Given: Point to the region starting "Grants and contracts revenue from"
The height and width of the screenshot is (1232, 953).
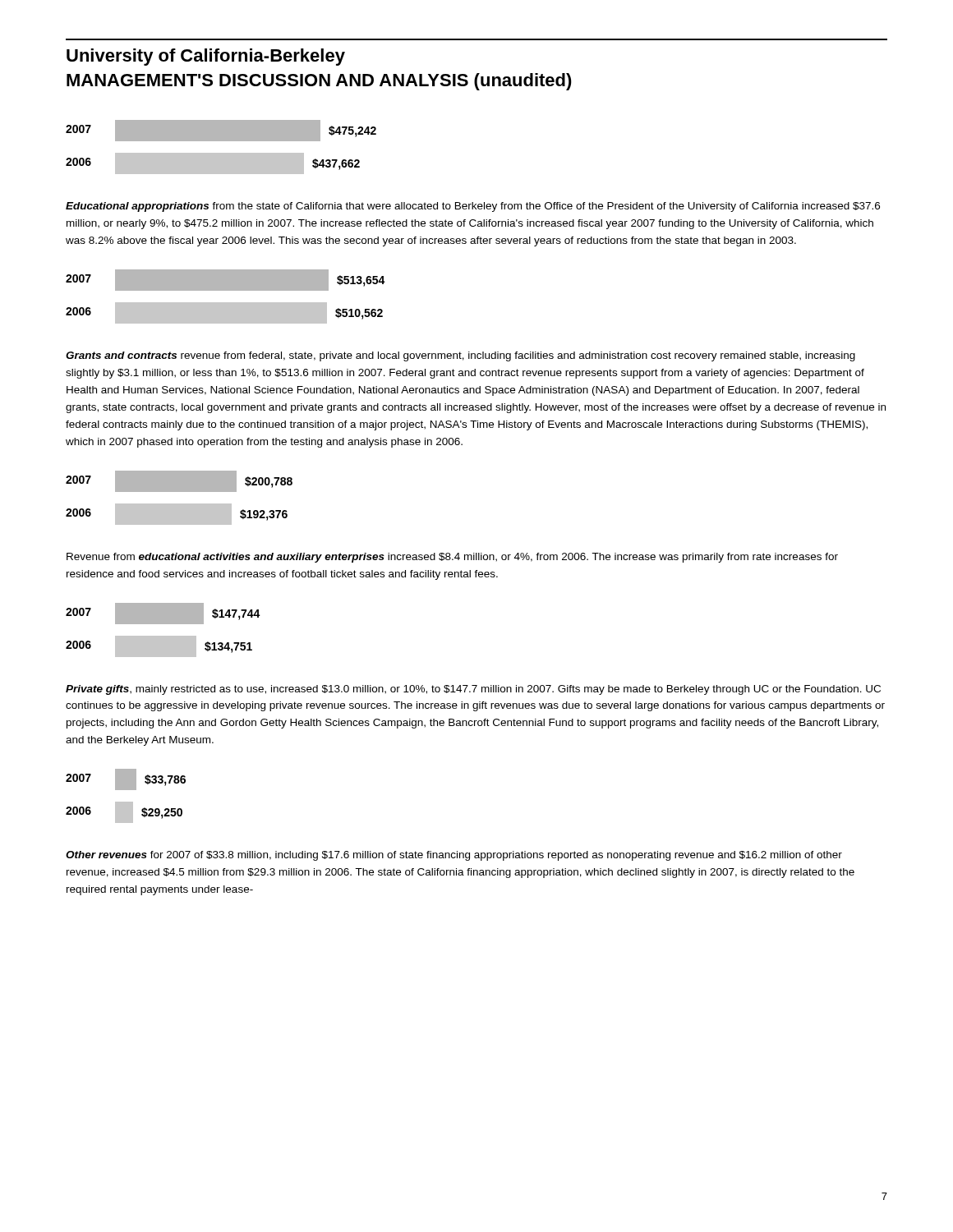Looking at the screenshot, I should coord(476,398).
